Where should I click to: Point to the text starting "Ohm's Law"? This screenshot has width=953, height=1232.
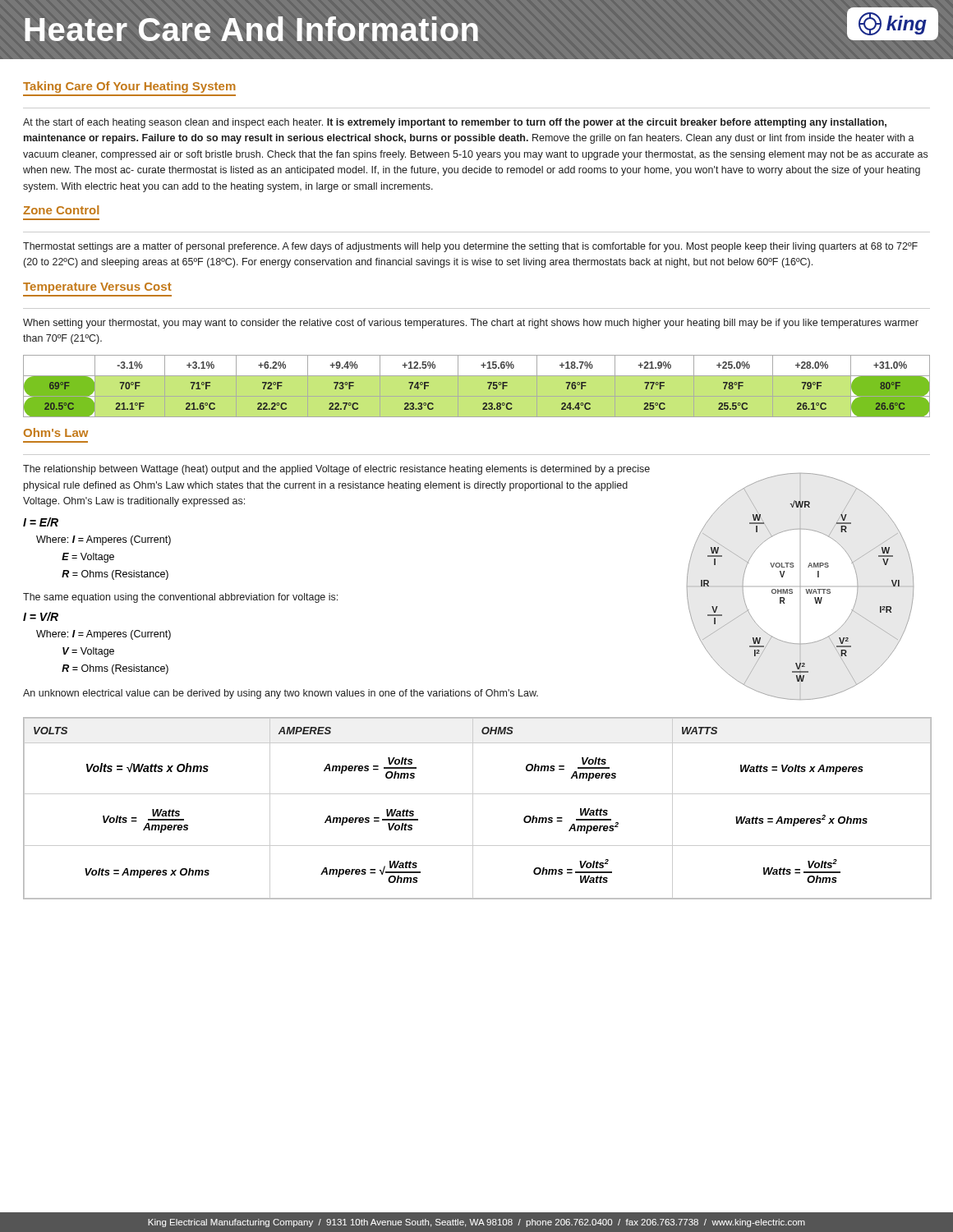click(x=56, y=434)
